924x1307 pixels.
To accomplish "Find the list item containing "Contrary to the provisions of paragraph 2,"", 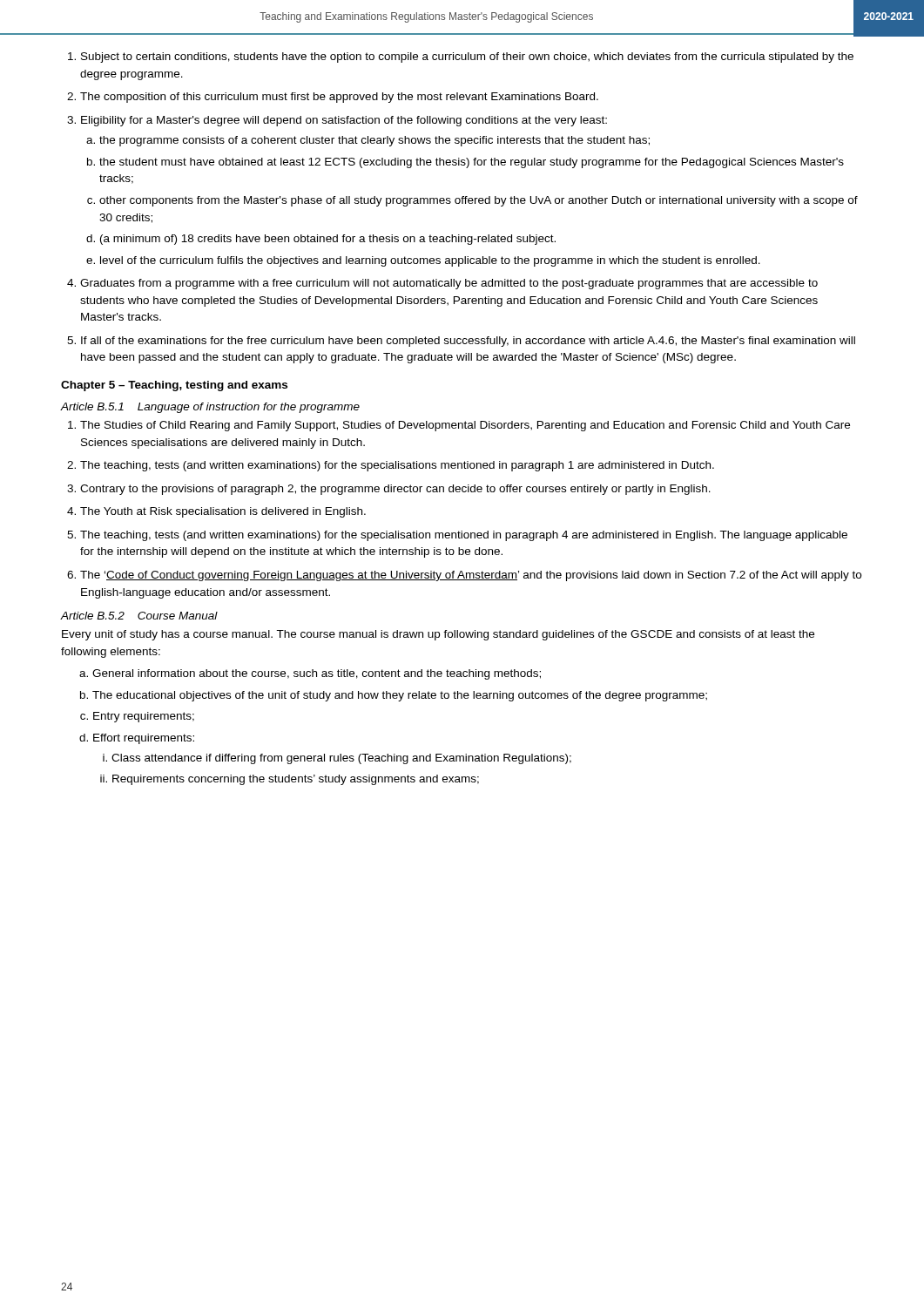I will click(x=396, y=488).
